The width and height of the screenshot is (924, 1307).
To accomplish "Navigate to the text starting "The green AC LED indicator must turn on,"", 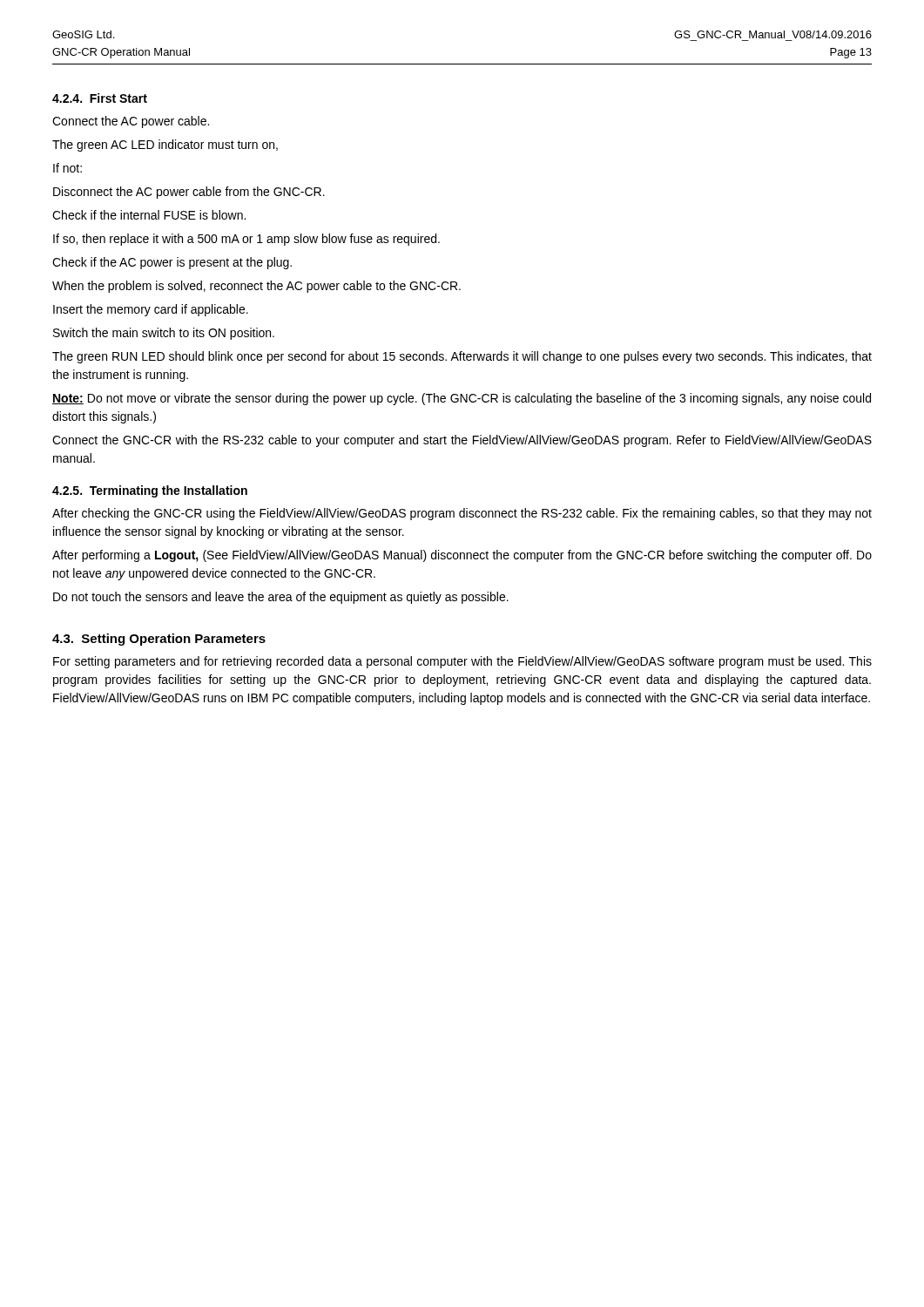I will 165,145.
